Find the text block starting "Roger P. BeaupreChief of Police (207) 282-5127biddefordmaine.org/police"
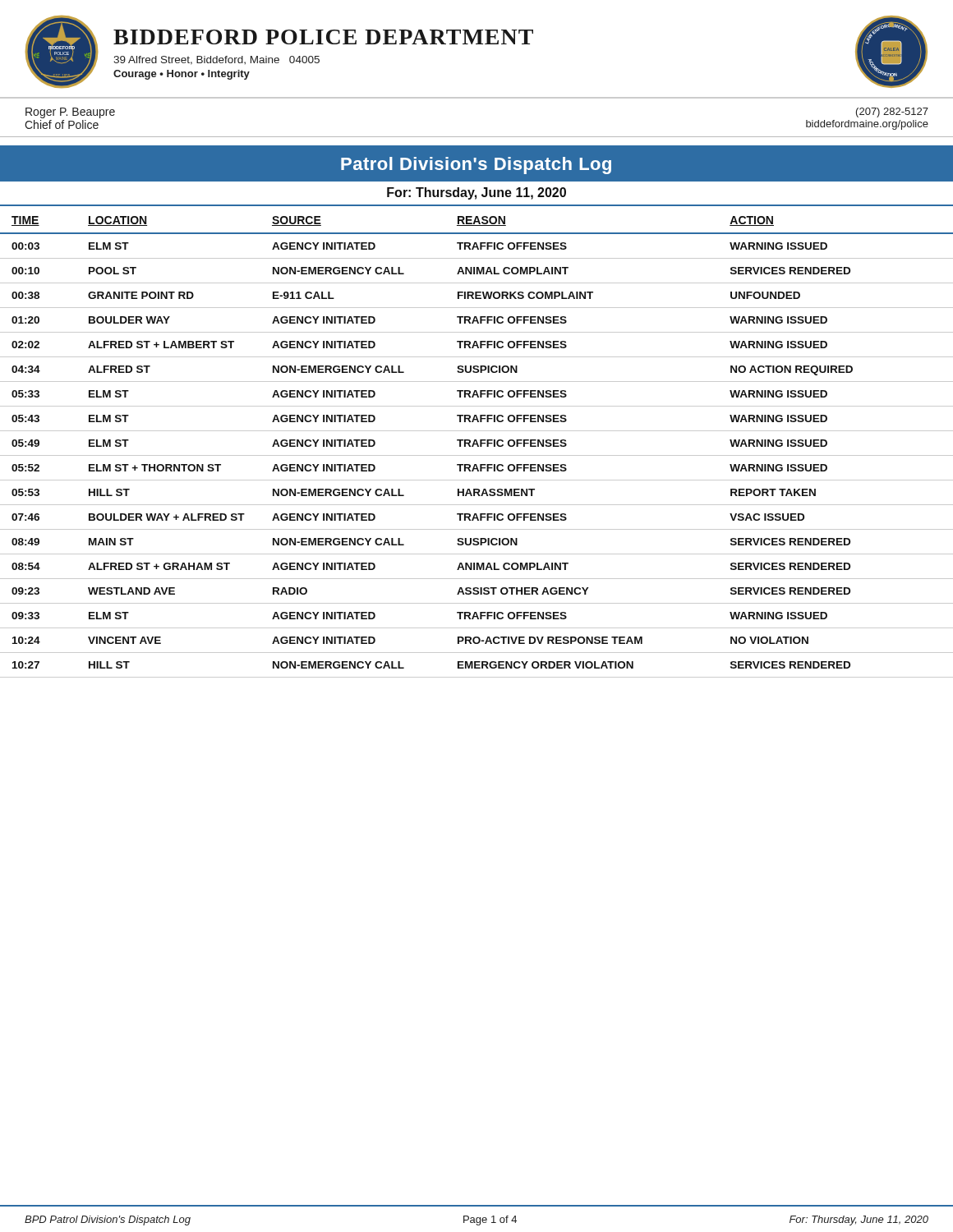Screen dimensions: 1232x953 tap(75, 112)
